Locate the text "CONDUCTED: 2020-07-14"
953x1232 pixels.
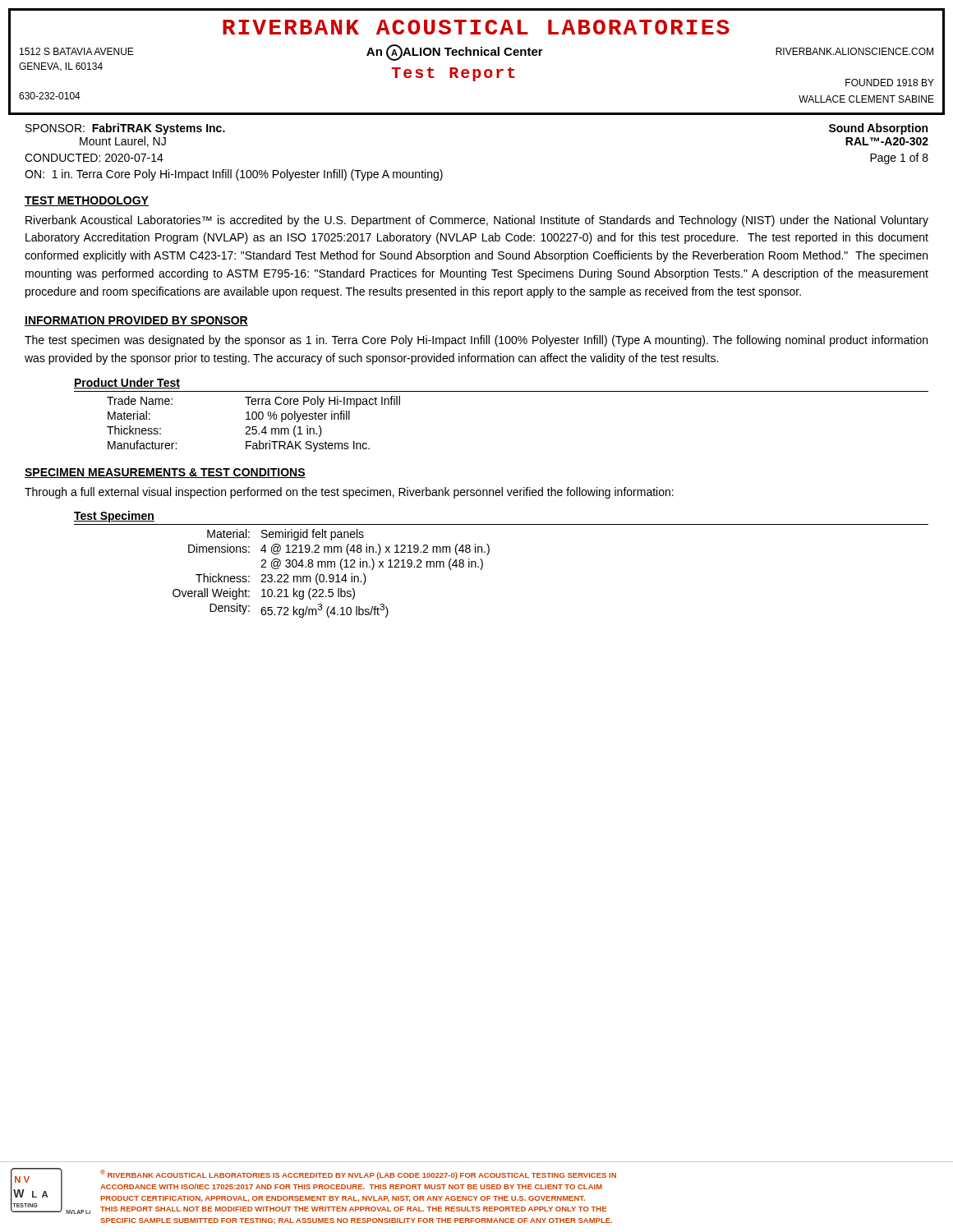(x=94, y=158)
